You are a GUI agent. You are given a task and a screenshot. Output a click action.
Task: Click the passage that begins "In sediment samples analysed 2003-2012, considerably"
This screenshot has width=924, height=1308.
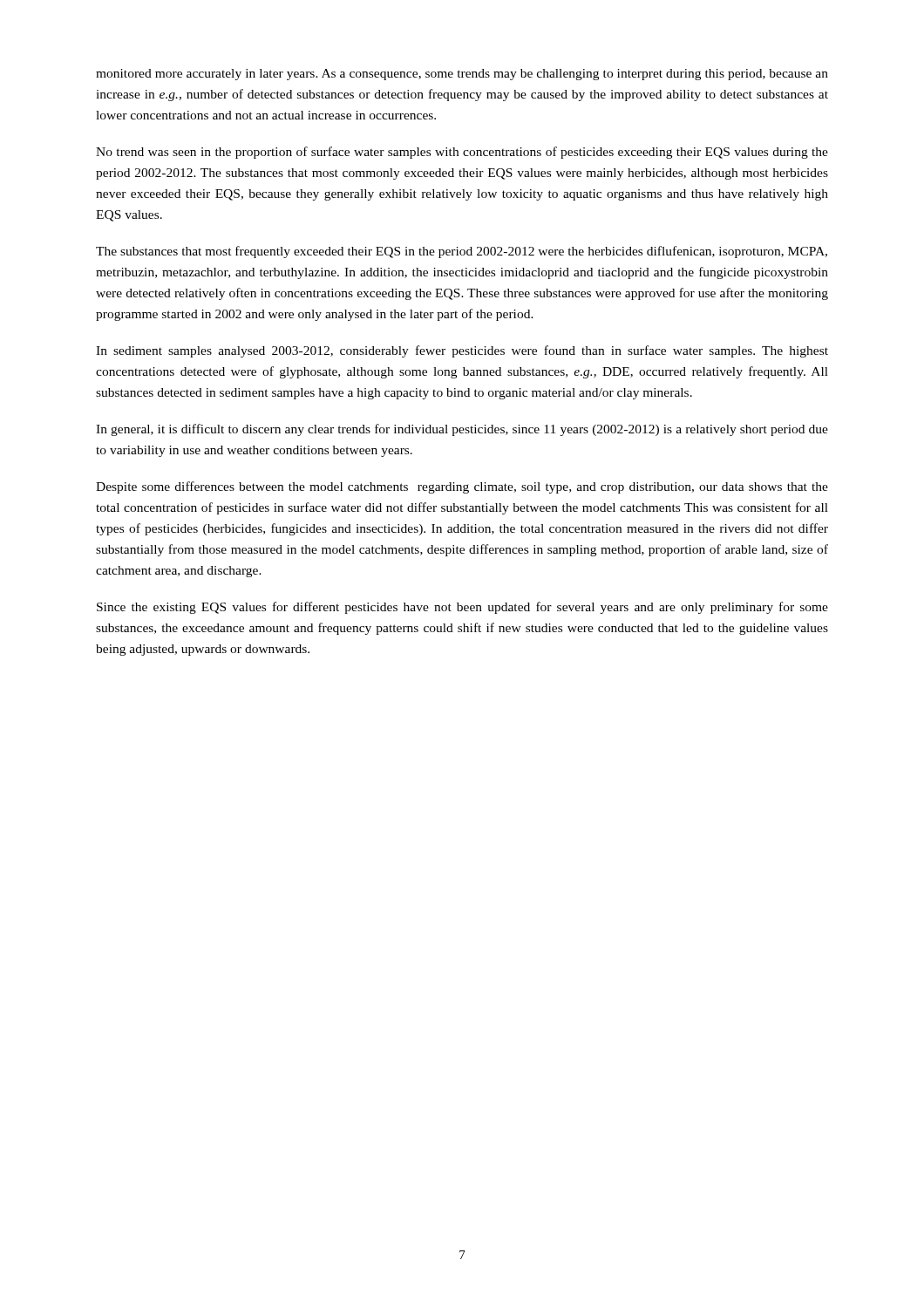462,371
